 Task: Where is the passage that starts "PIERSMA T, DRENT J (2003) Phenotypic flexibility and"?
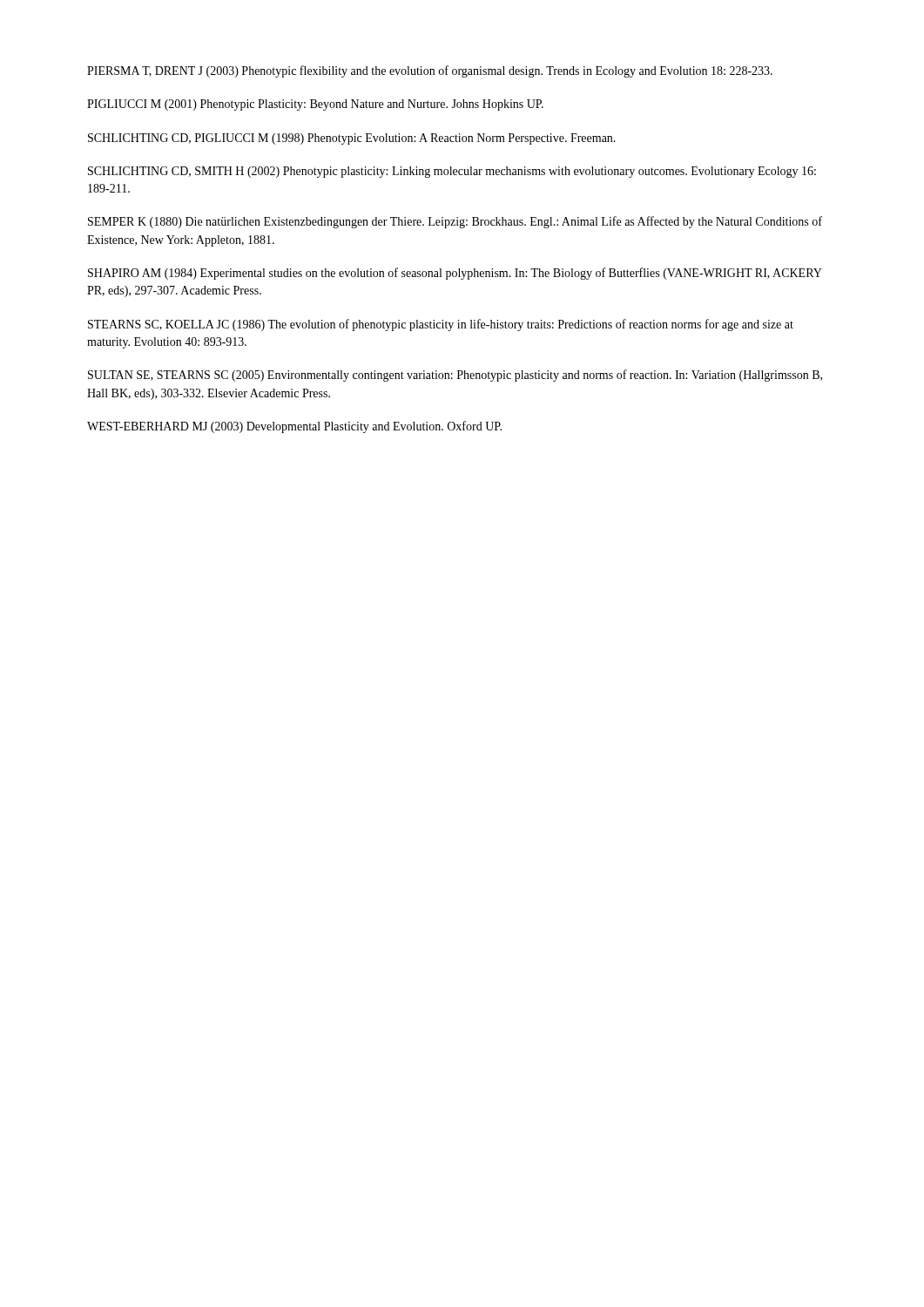coord(430,71)
